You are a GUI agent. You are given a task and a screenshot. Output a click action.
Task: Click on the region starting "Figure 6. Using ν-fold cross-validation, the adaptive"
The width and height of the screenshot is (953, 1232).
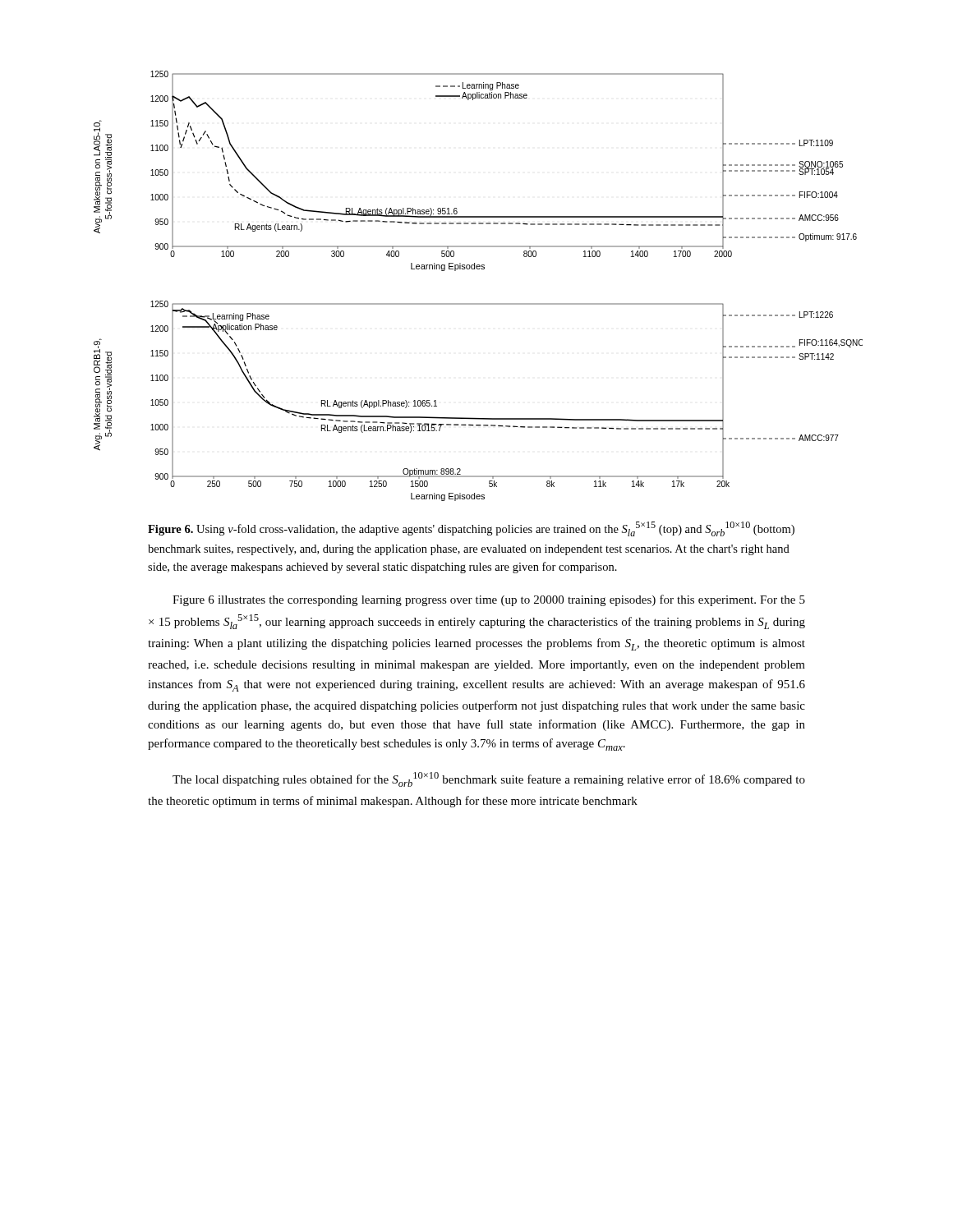point(471,546)
